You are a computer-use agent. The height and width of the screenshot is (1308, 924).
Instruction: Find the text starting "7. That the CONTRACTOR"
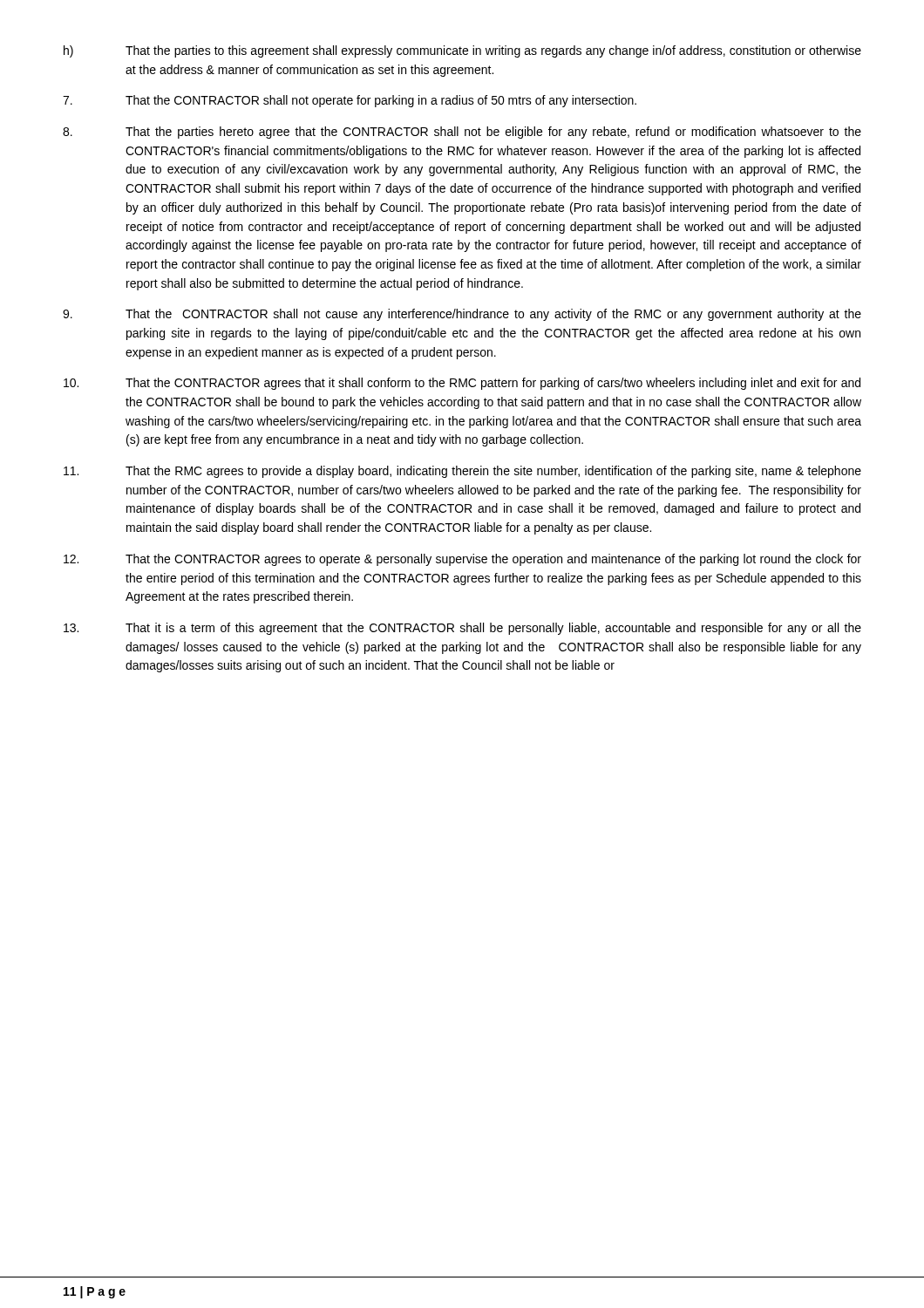coord(462,101)
